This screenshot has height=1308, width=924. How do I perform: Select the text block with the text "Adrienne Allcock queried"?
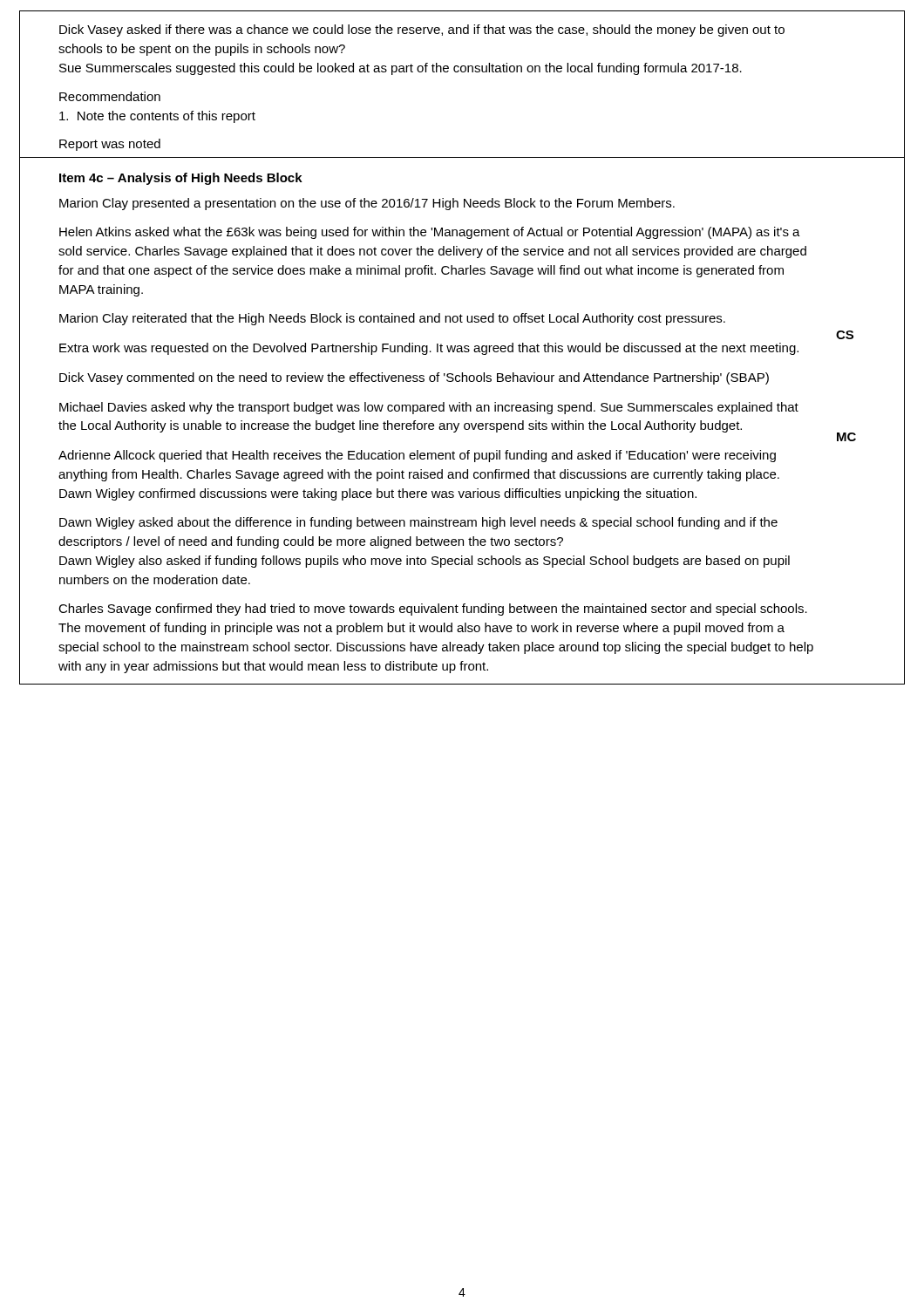[419, 474]
